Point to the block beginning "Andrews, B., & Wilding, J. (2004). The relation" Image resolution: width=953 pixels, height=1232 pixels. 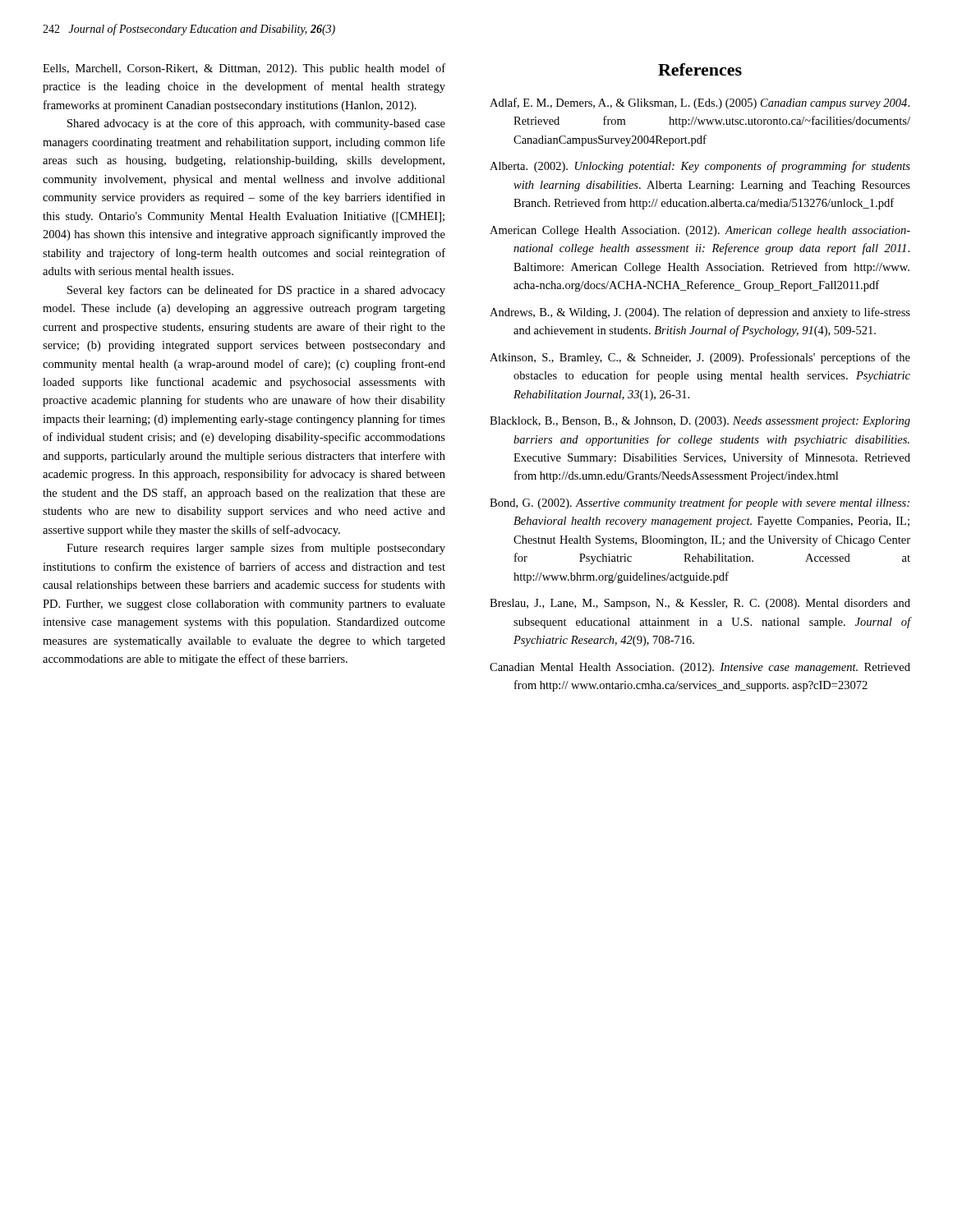[x=700, y=321]
